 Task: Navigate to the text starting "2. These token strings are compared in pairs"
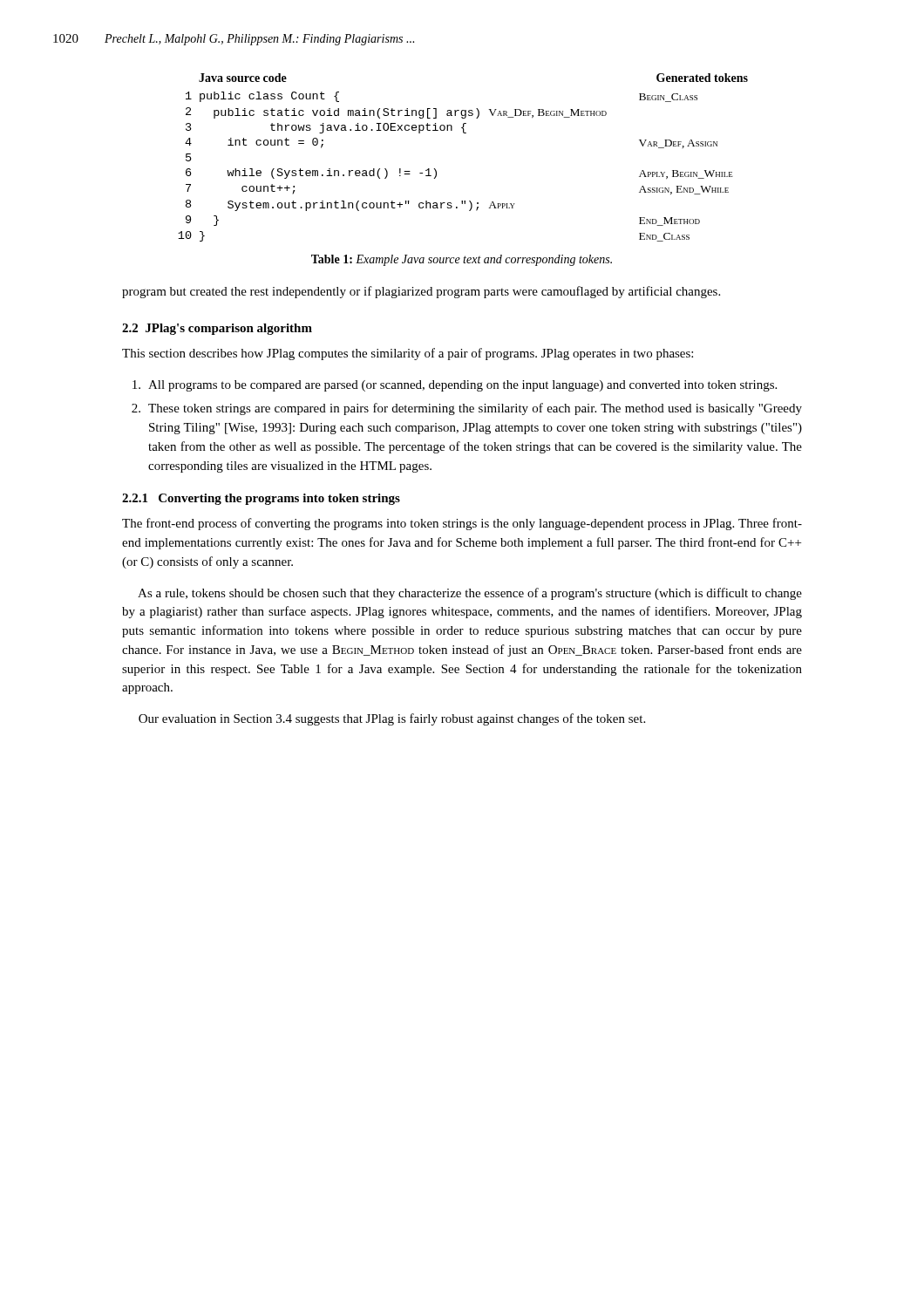[x=462, y=438]
